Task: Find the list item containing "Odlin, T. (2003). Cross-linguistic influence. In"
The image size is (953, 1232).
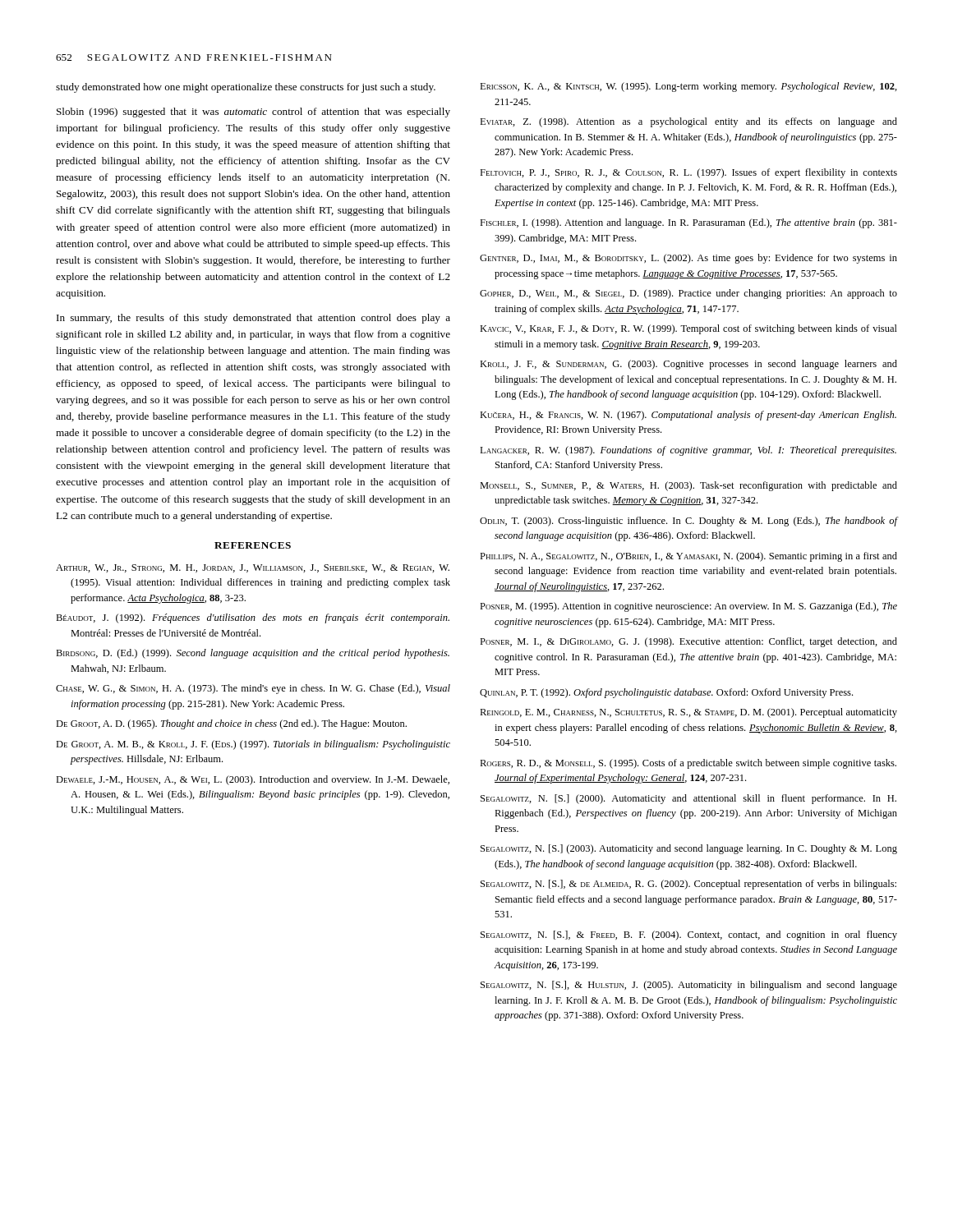Action: [688, 528]
